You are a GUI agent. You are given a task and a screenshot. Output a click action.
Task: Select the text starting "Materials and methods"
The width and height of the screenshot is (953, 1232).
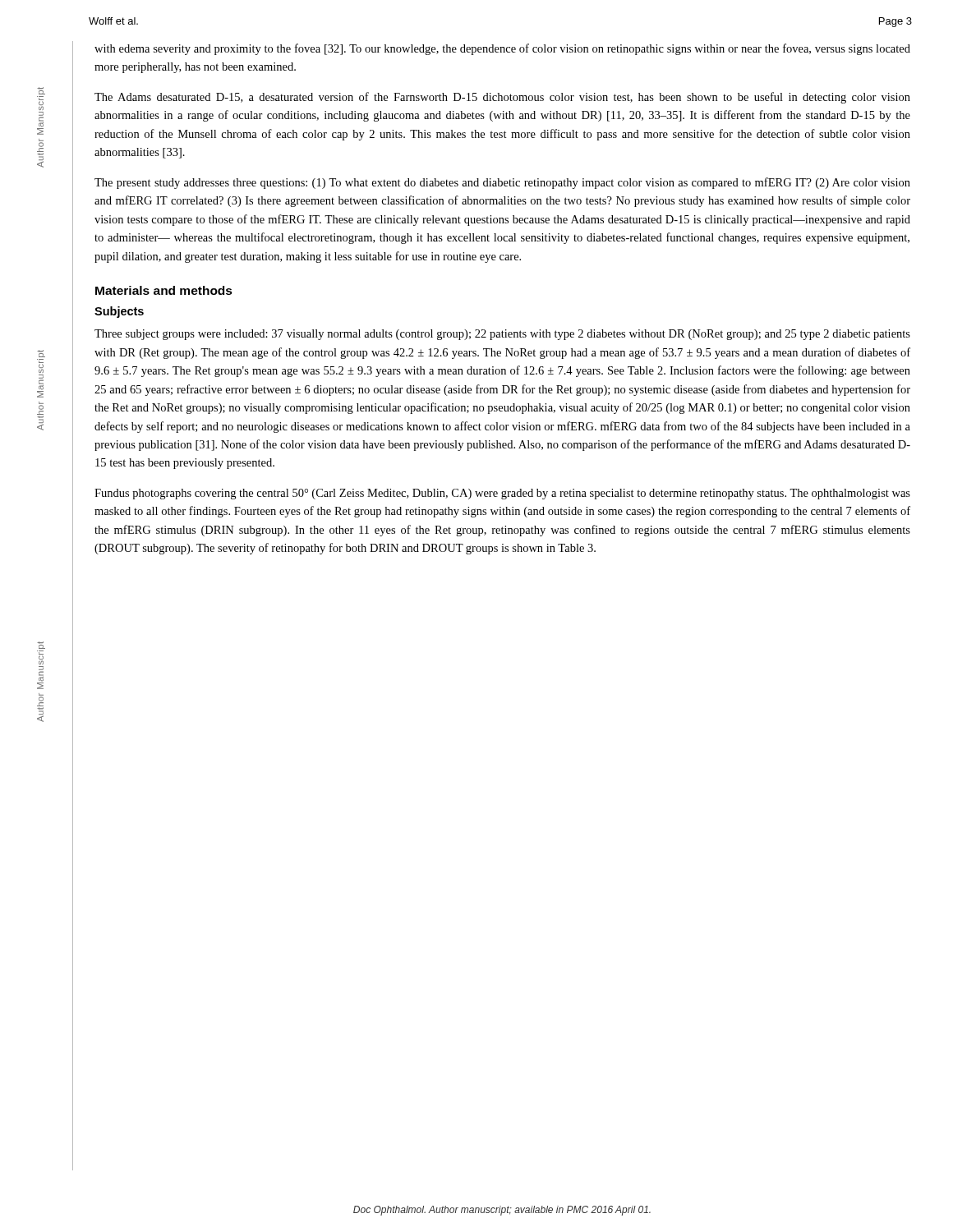[x=163, y=290]
